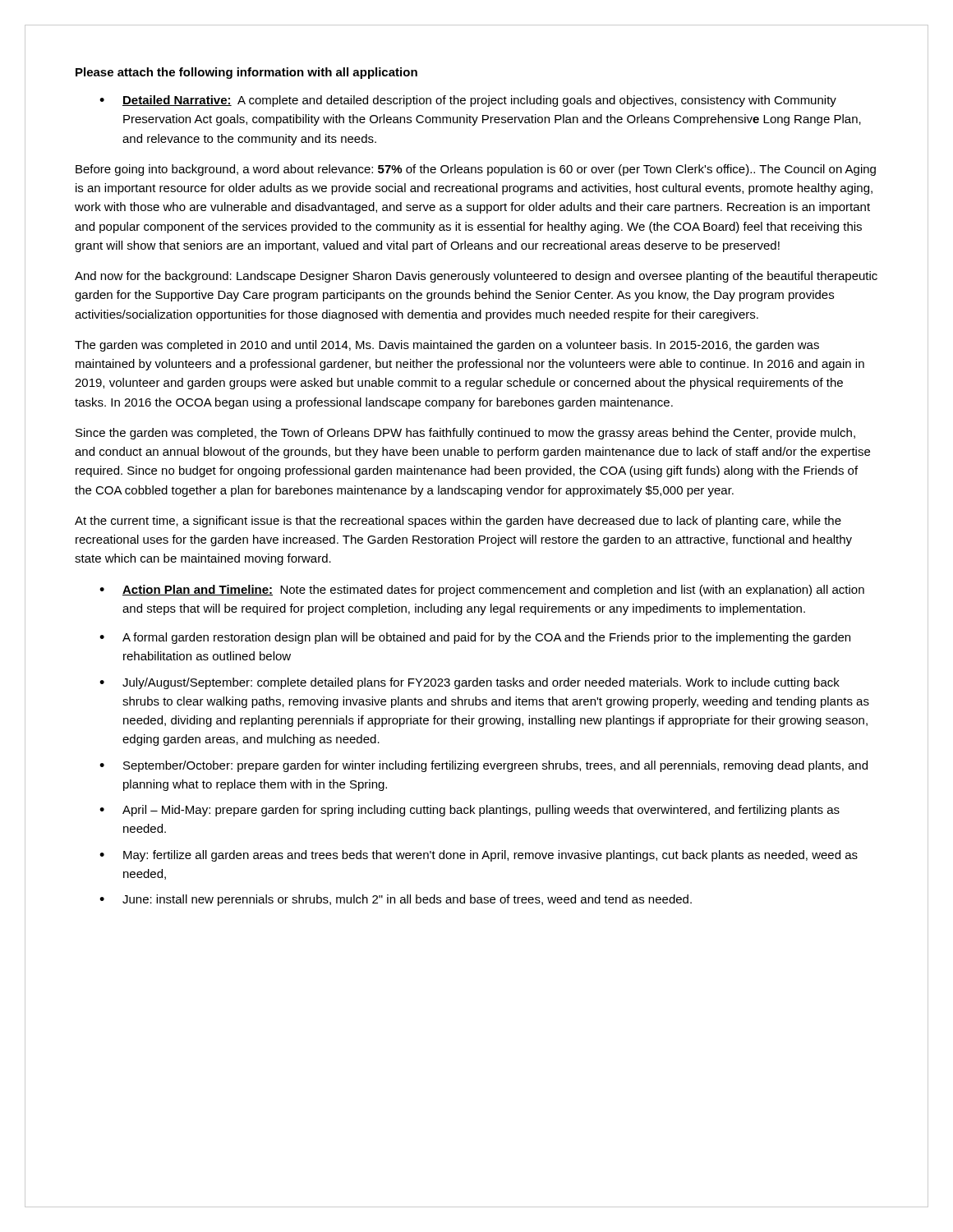Image resolution: width=953 pixels, height=1232 pixels.
Task: Locate the text starting "• A formal"
Action: tap(489, 647)
